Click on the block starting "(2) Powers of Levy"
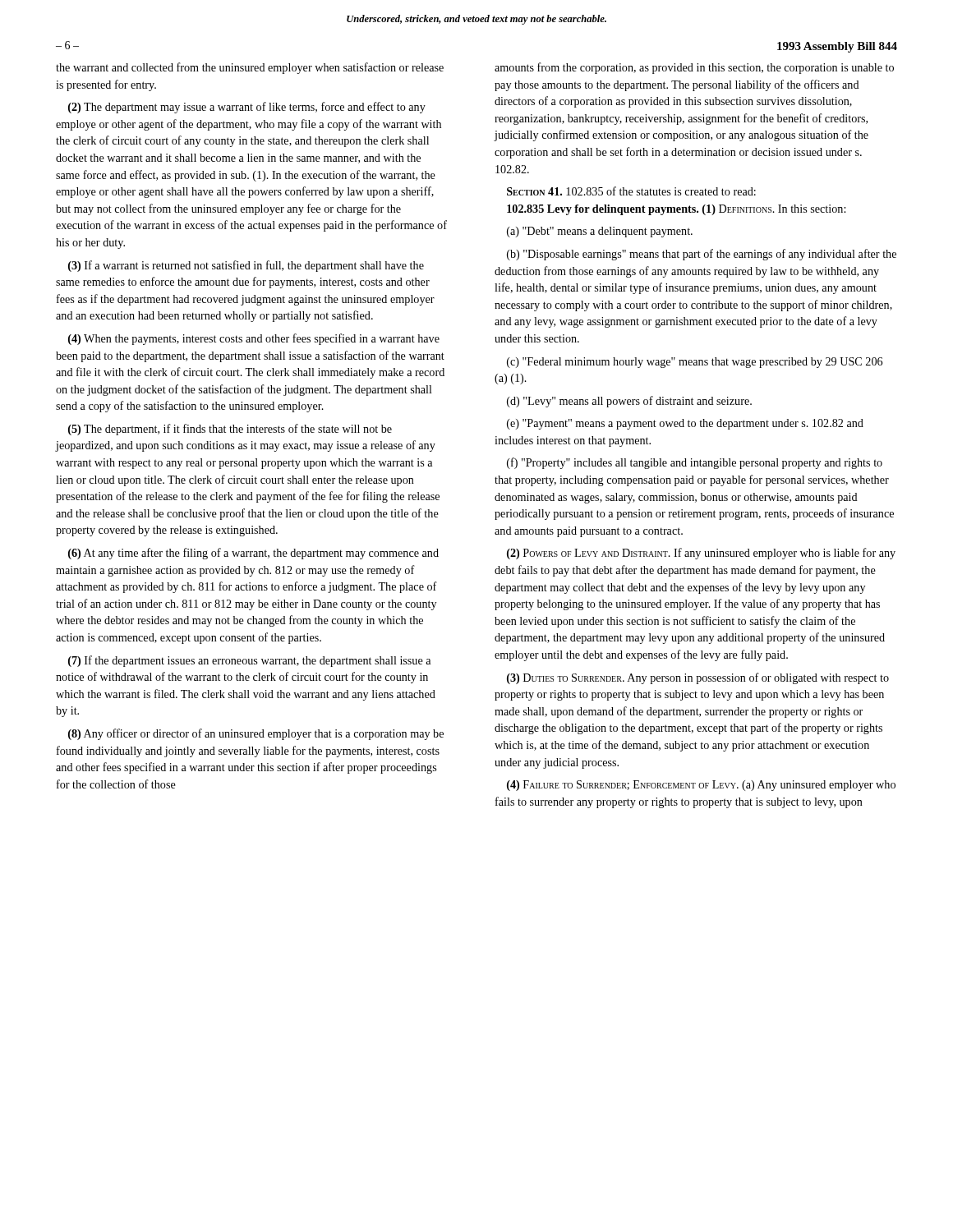The width and height of the screenshot is (953, 1232). tap(695, 604)
